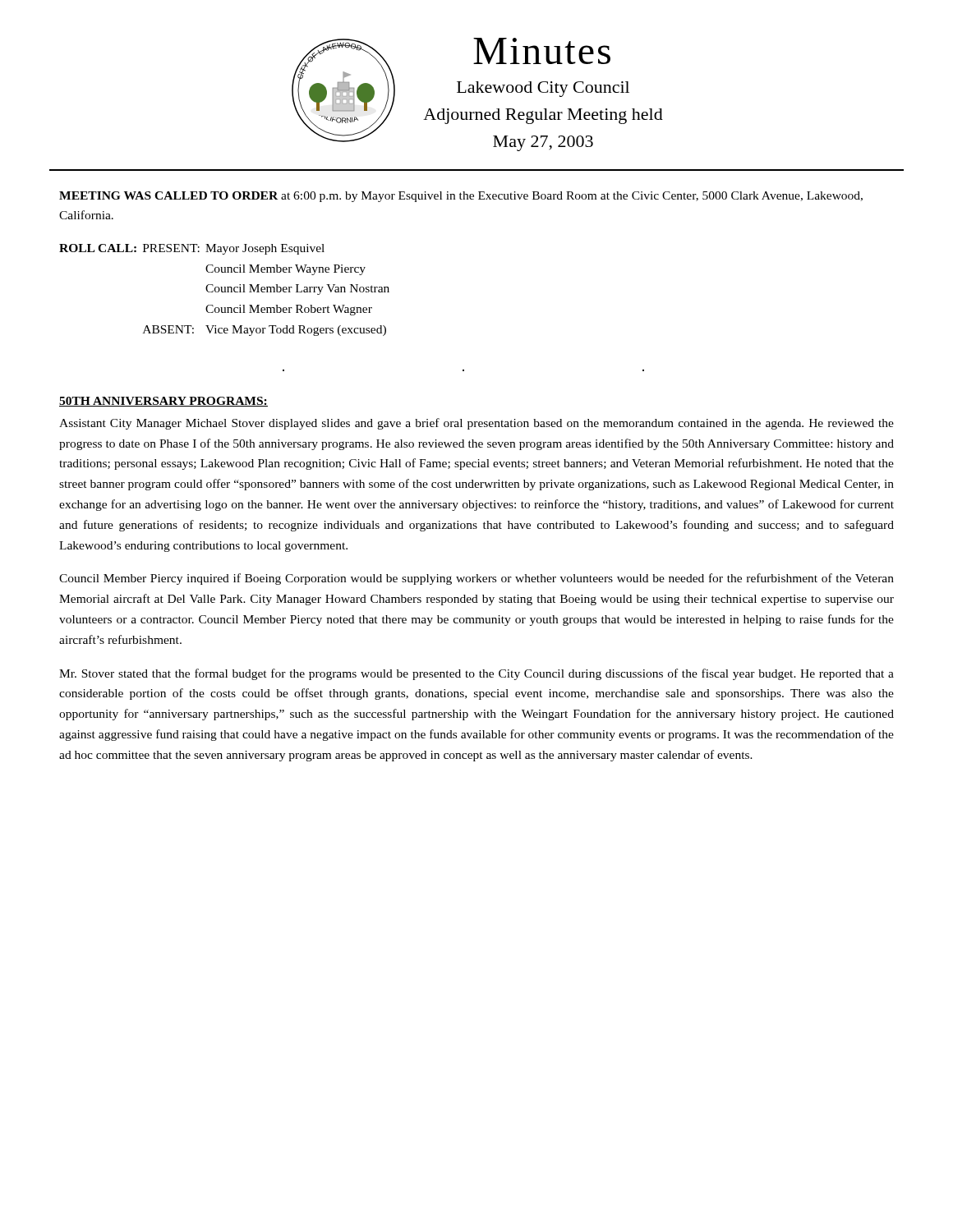Viewport: 953px width, 1232px height.
Task: Locate the block of text that opens with "Mr. Stover stated"
Action: (476, 713)
